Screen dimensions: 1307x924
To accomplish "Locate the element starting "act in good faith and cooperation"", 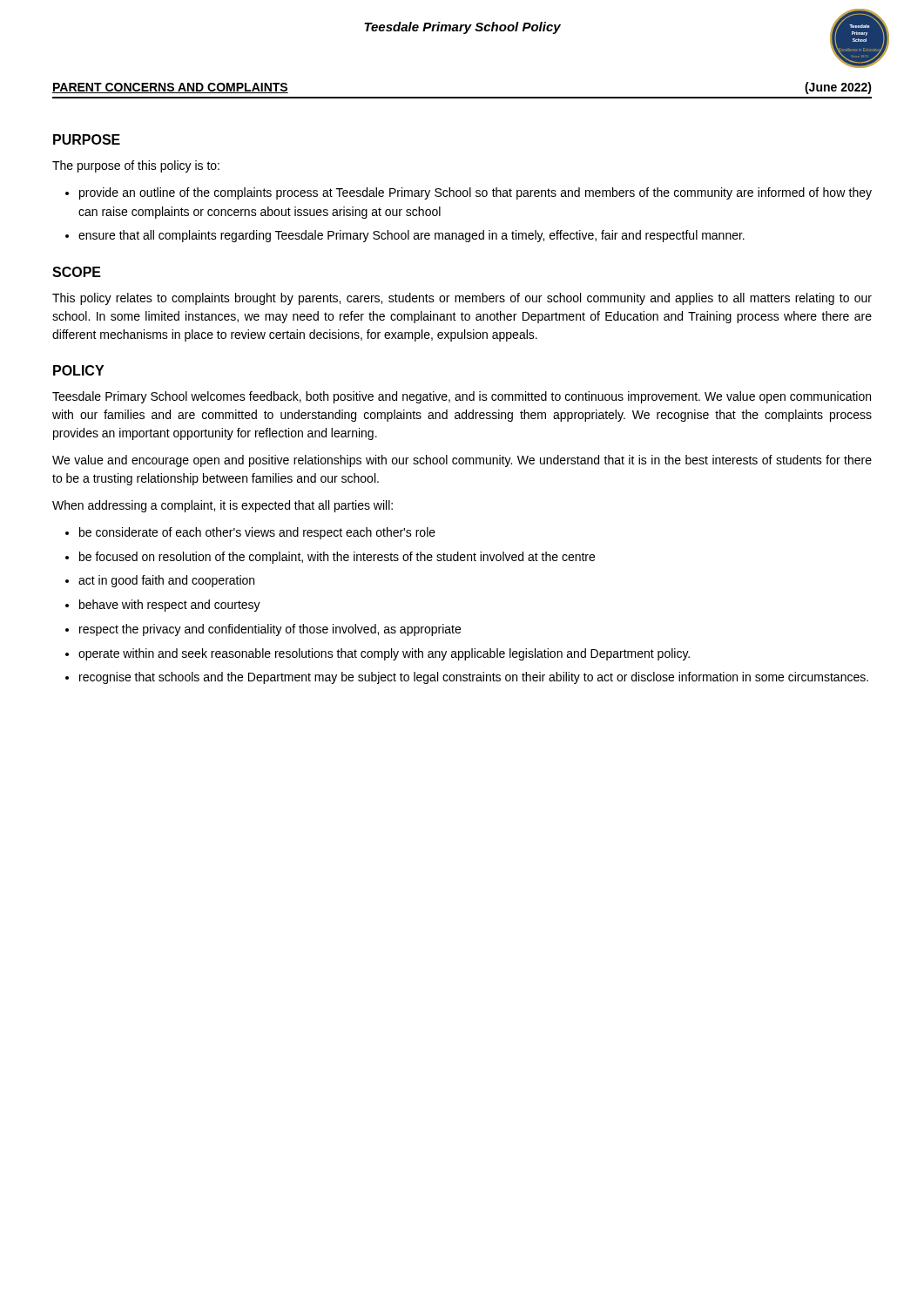I will click(167, 581).
